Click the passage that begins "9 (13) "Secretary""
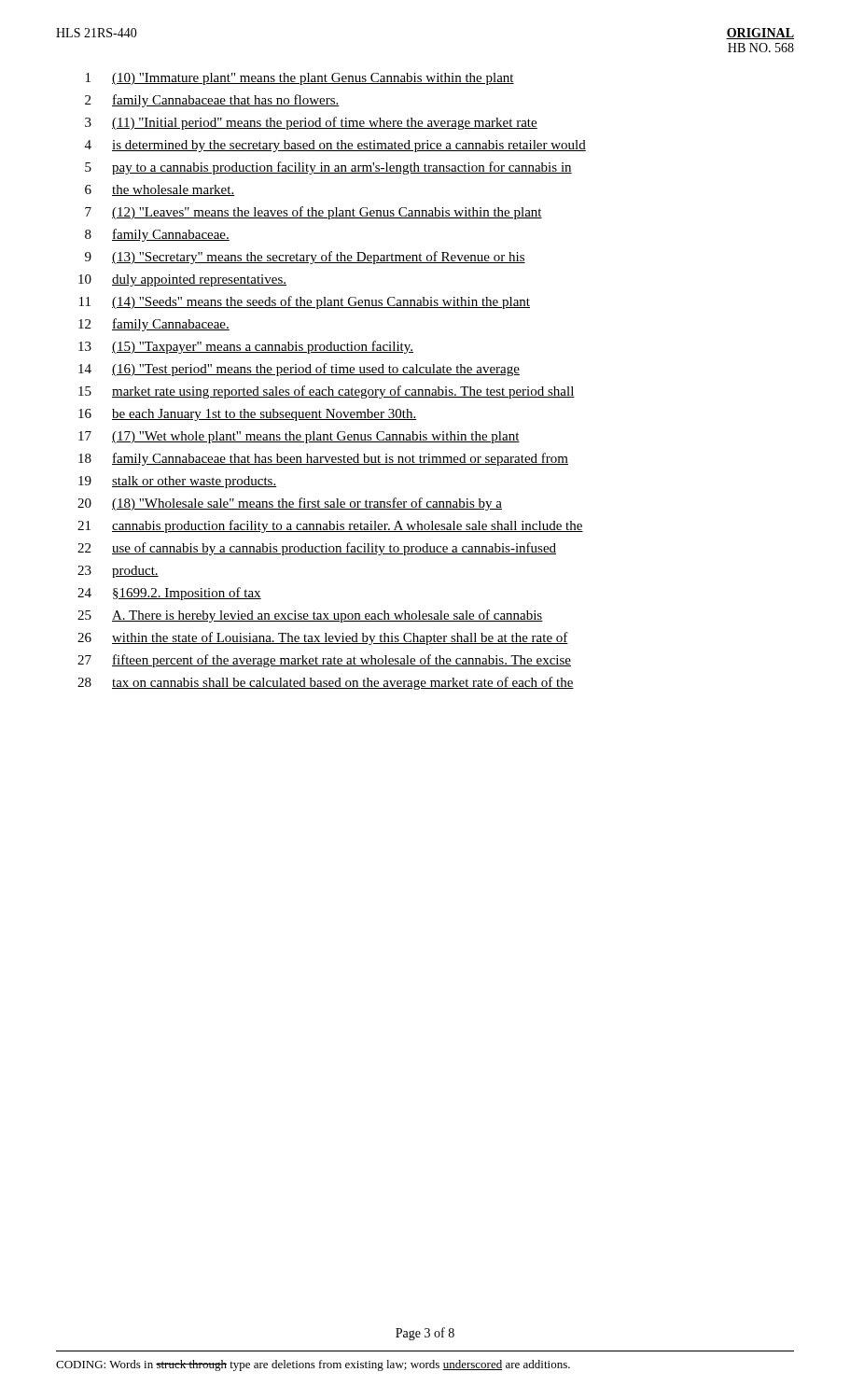Image resolution: width=850 pixels, height=1400 pixels. coord(425,257)
